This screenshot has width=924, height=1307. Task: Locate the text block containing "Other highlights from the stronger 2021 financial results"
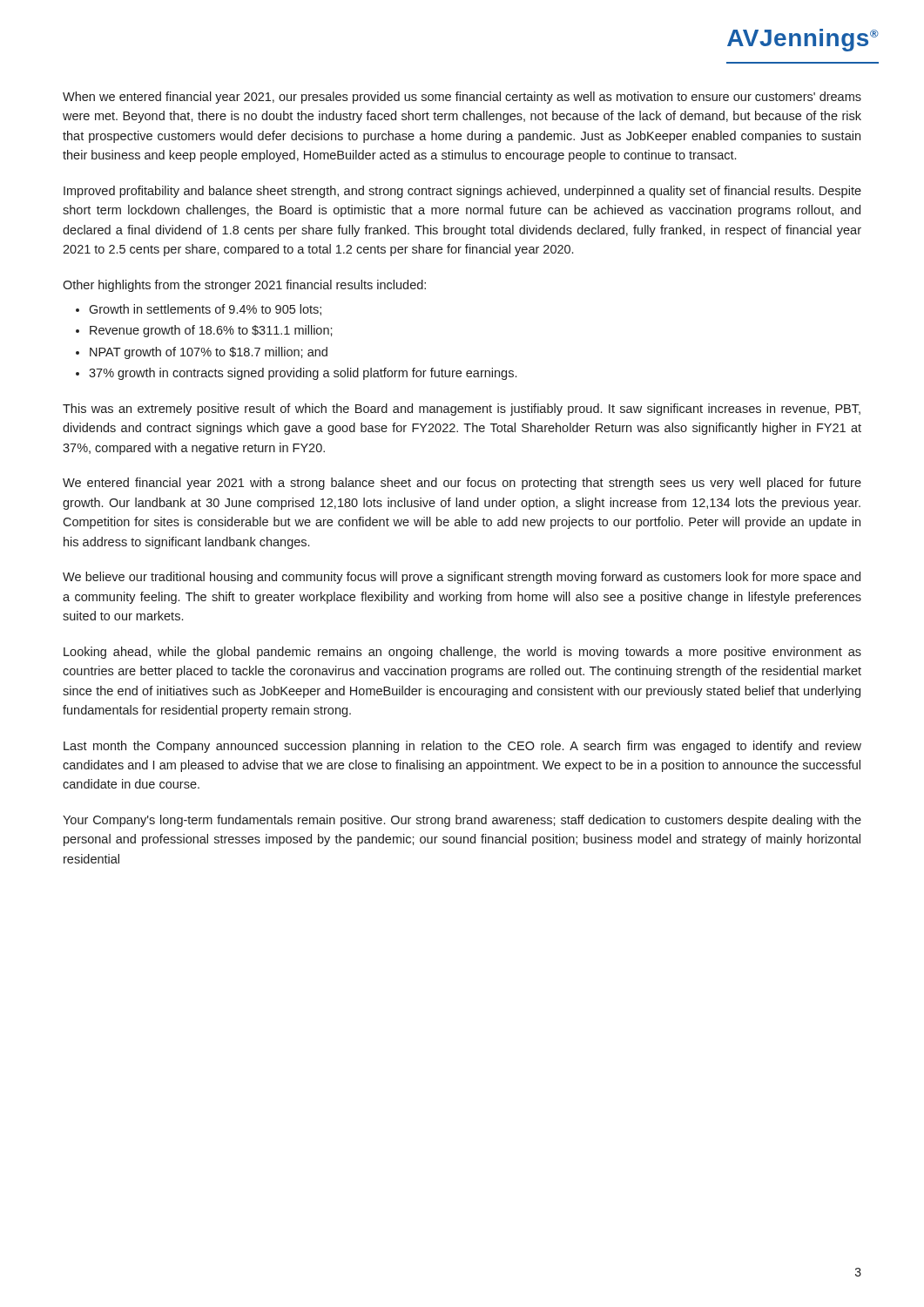coord(245,285)
